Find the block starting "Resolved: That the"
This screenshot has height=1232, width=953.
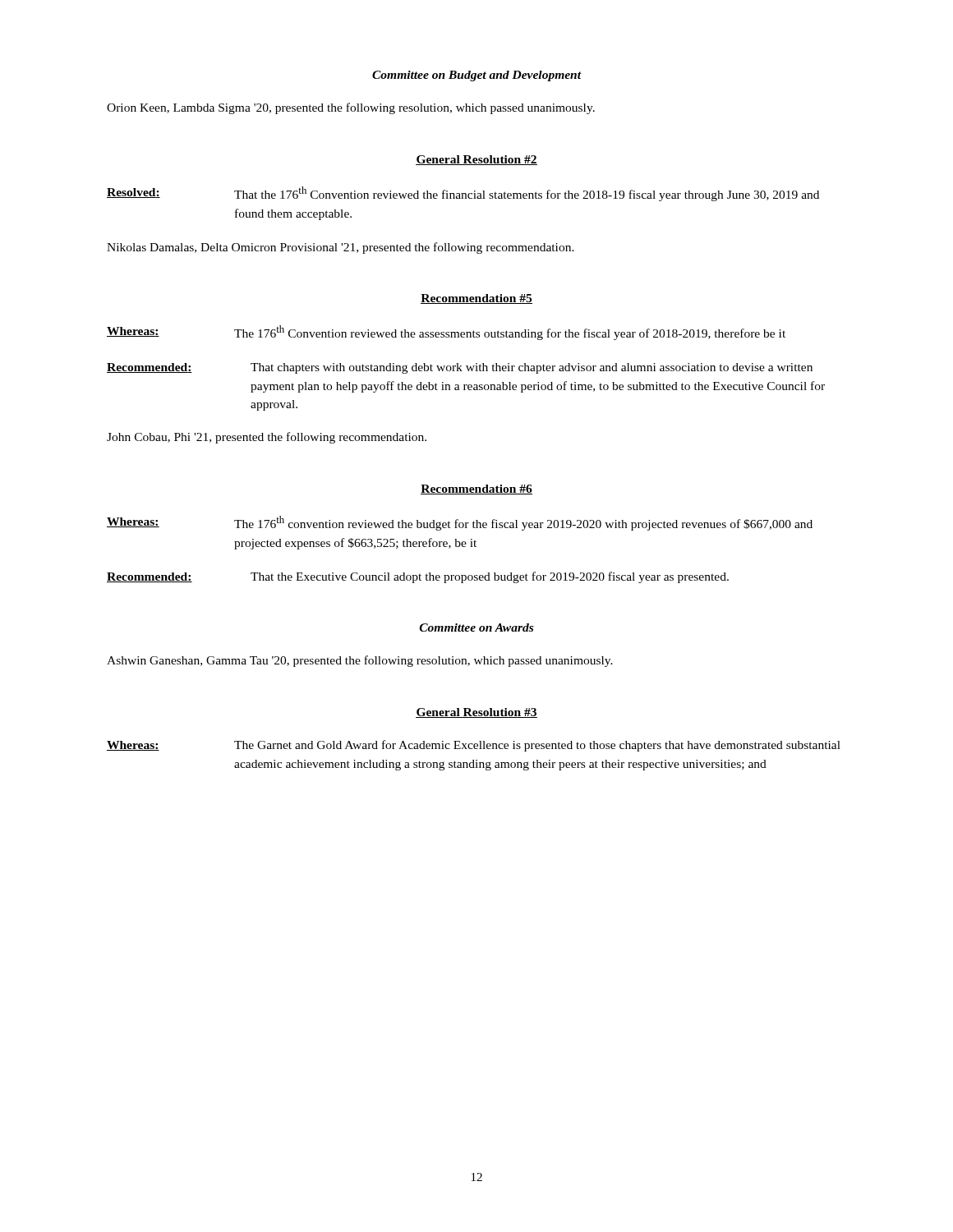tap(476, 203)
